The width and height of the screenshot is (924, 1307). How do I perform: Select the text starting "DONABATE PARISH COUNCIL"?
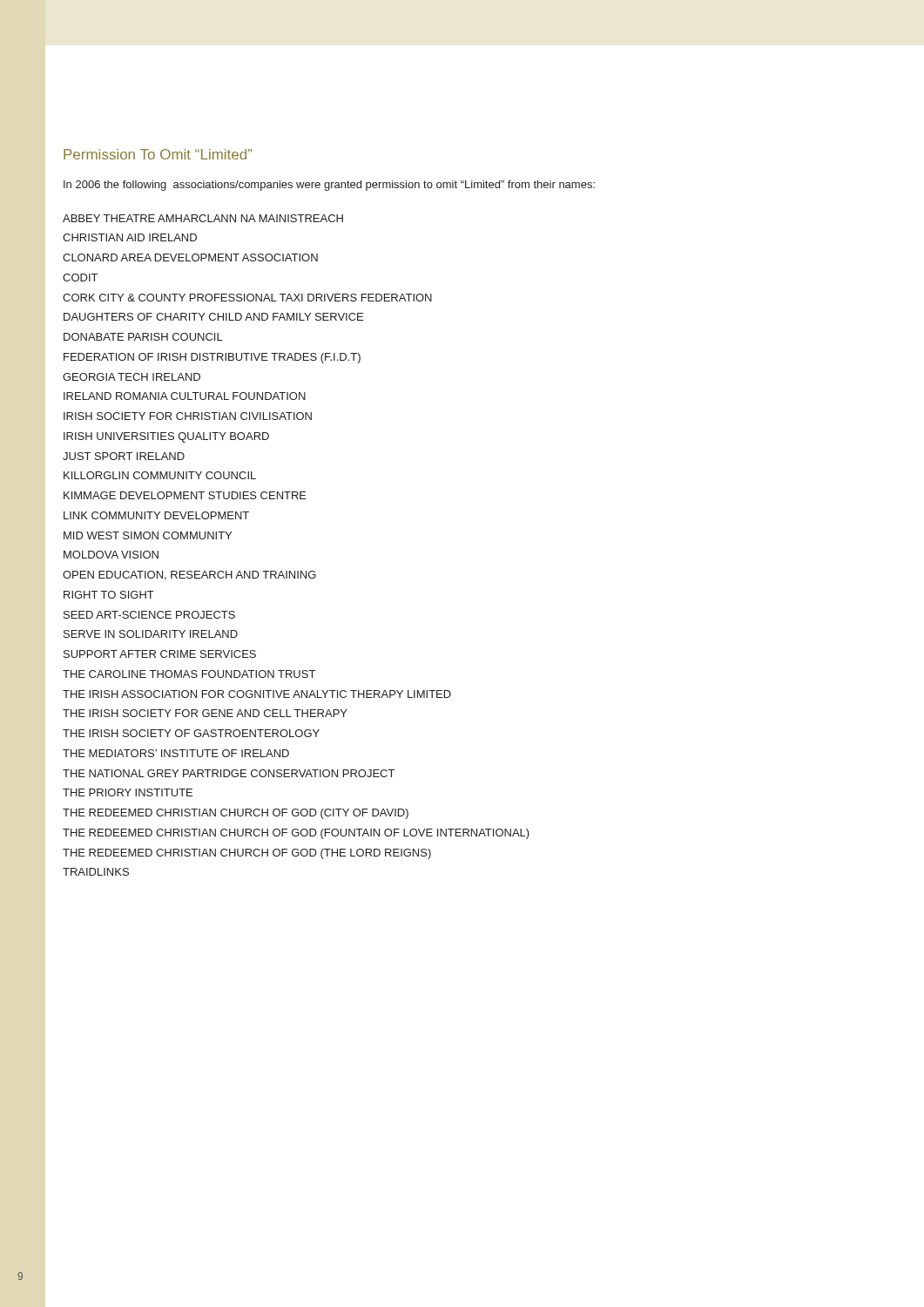143,337
